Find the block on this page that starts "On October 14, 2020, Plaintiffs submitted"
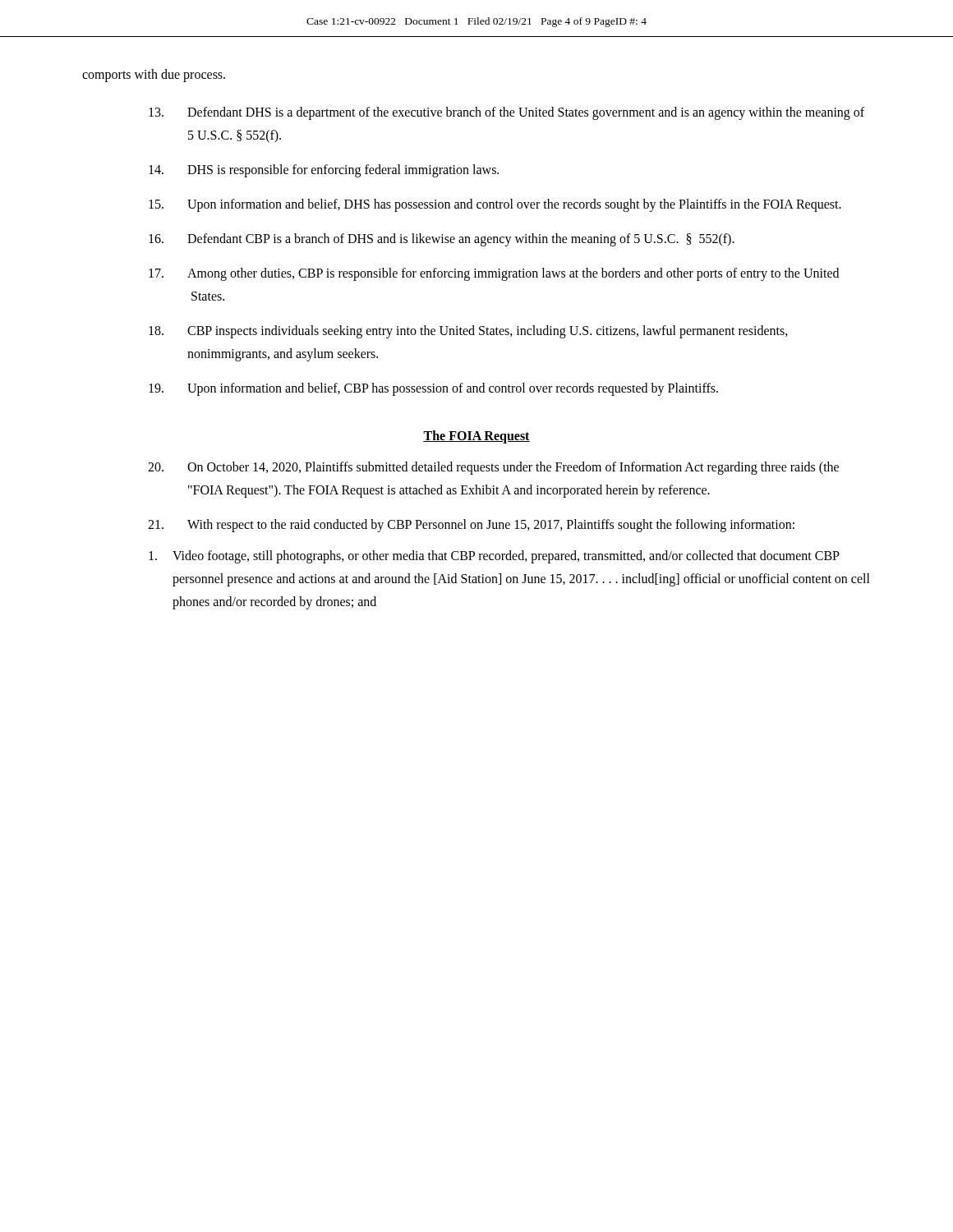The image size is (953, 1232). click(476, 479)
